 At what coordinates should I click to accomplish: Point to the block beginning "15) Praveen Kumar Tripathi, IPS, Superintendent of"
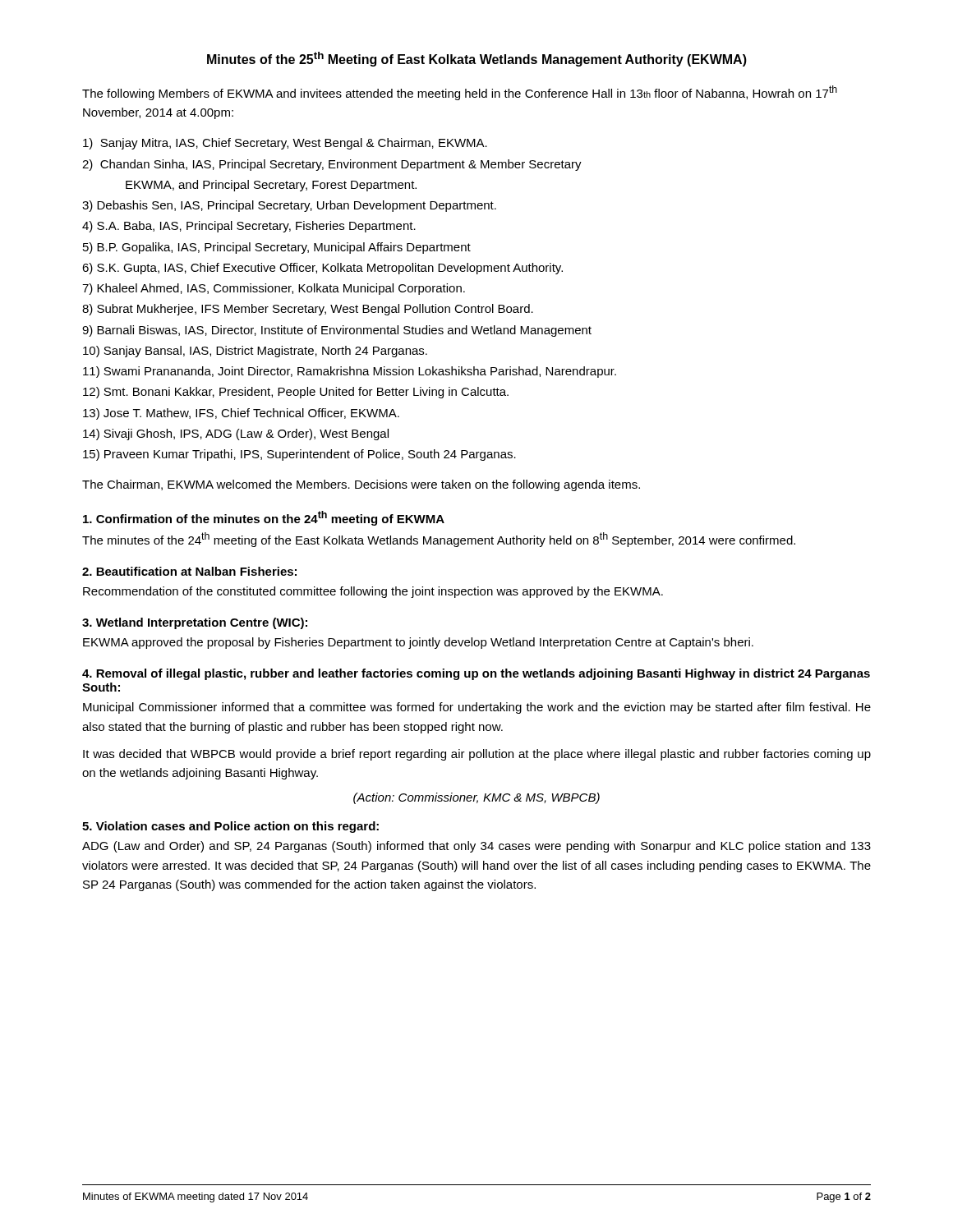(x=299, y=454)
